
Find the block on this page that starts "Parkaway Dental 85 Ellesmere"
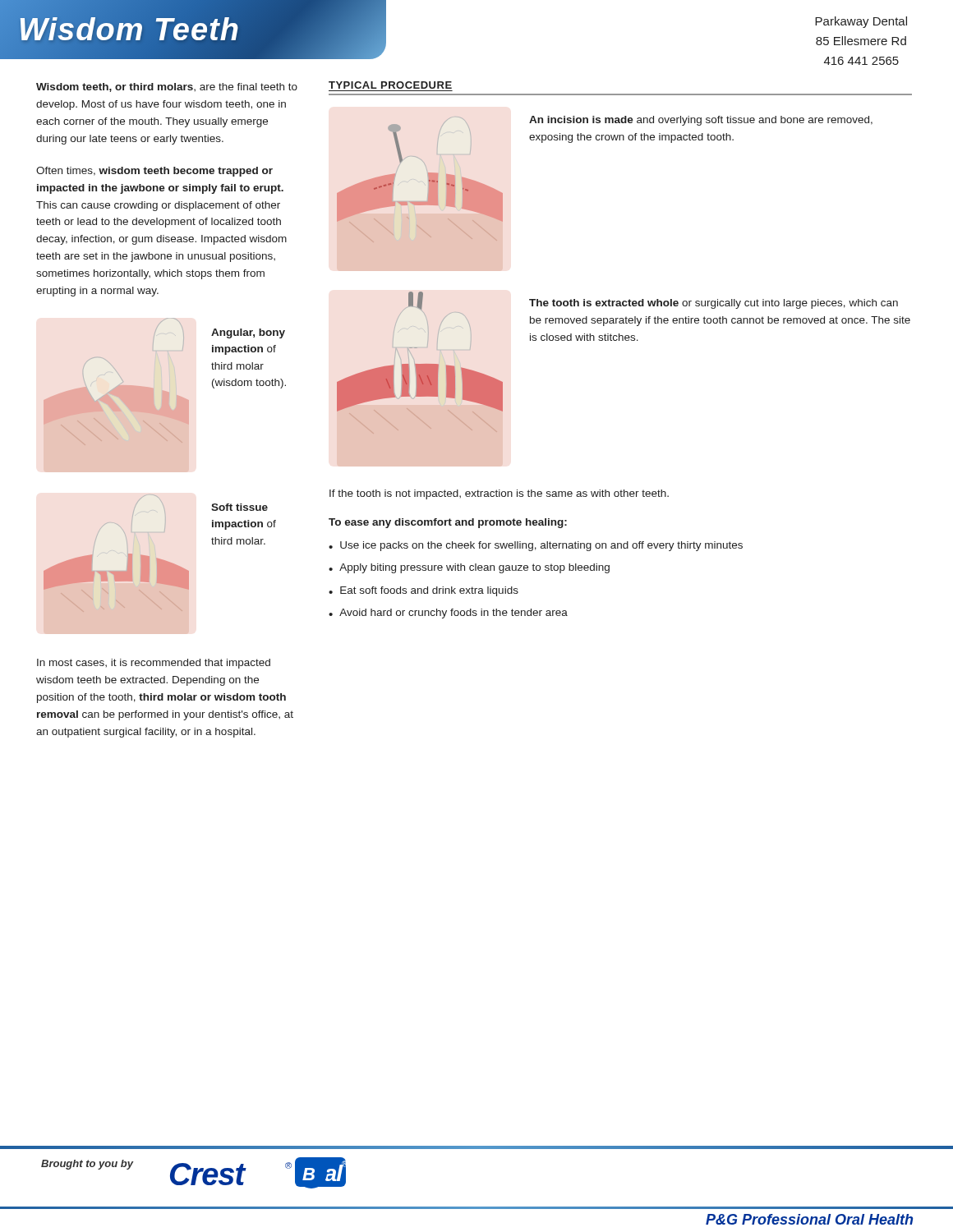(861, 41)
